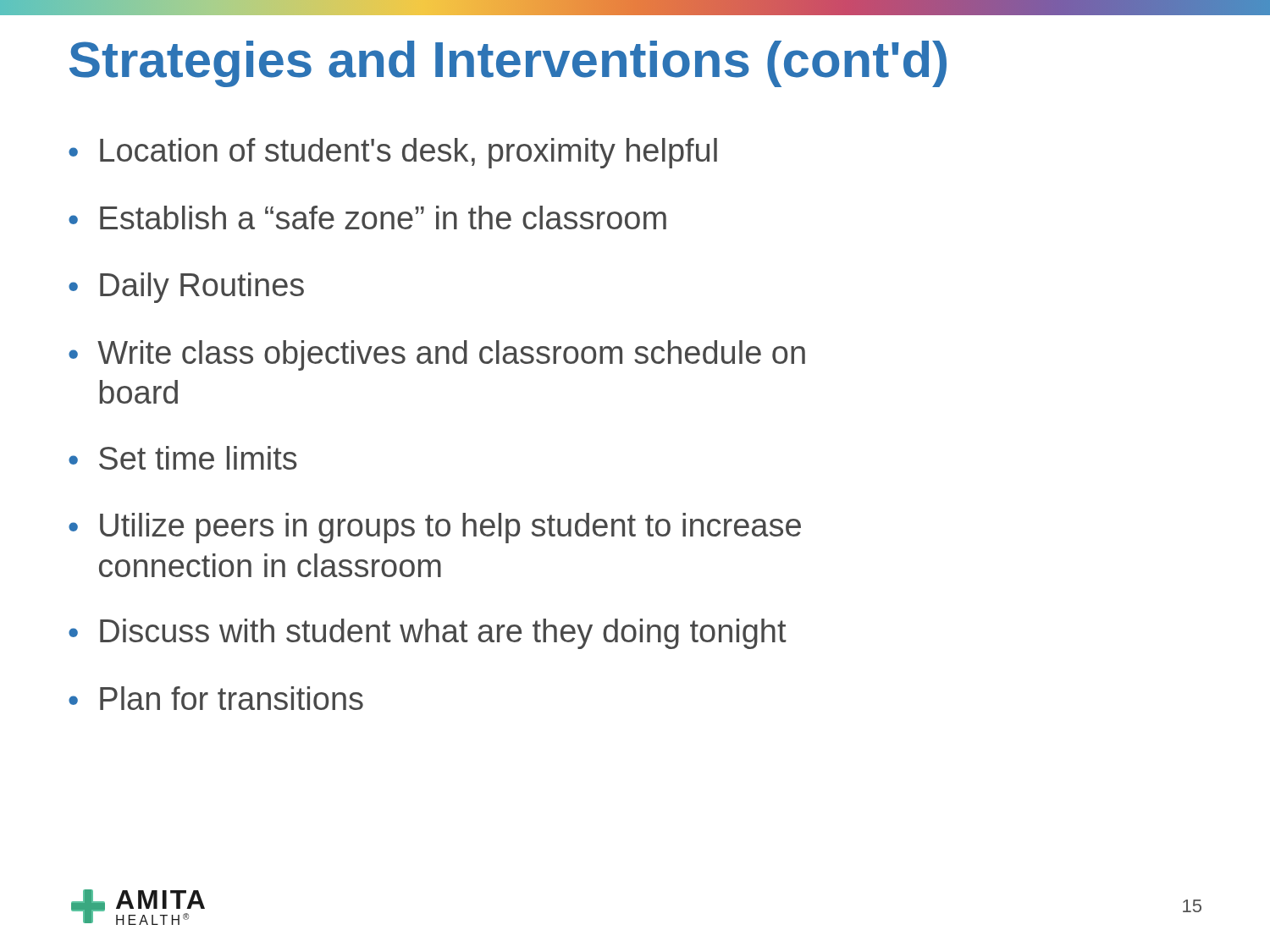The height and width of the screenshot is (952, 1270).
Task: Find "• Set time limits" on this page
Action: tap(183, 460)
